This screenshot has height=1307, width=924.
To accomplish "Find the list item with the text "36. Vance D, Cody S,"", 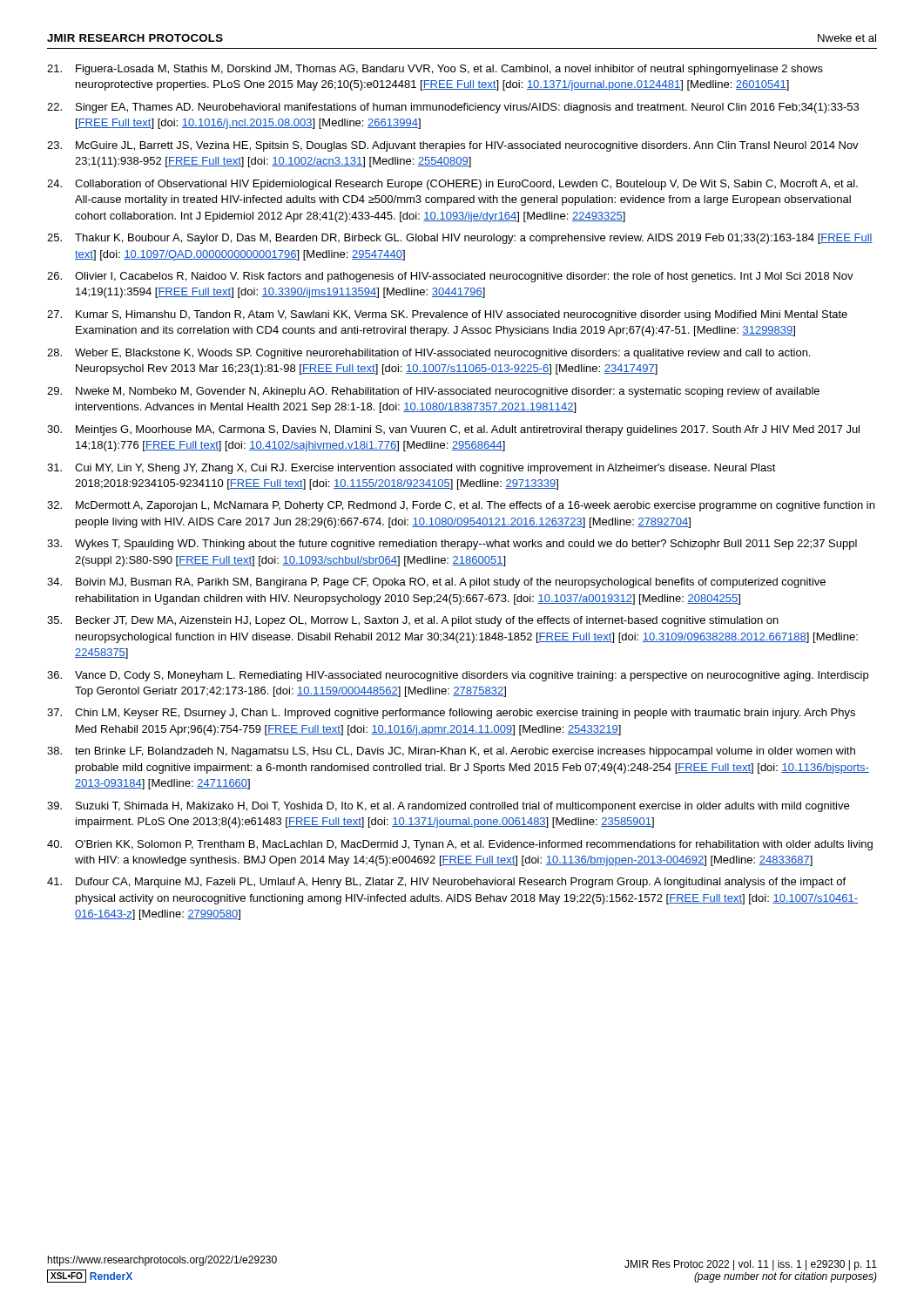I will [x=462, y=683].
